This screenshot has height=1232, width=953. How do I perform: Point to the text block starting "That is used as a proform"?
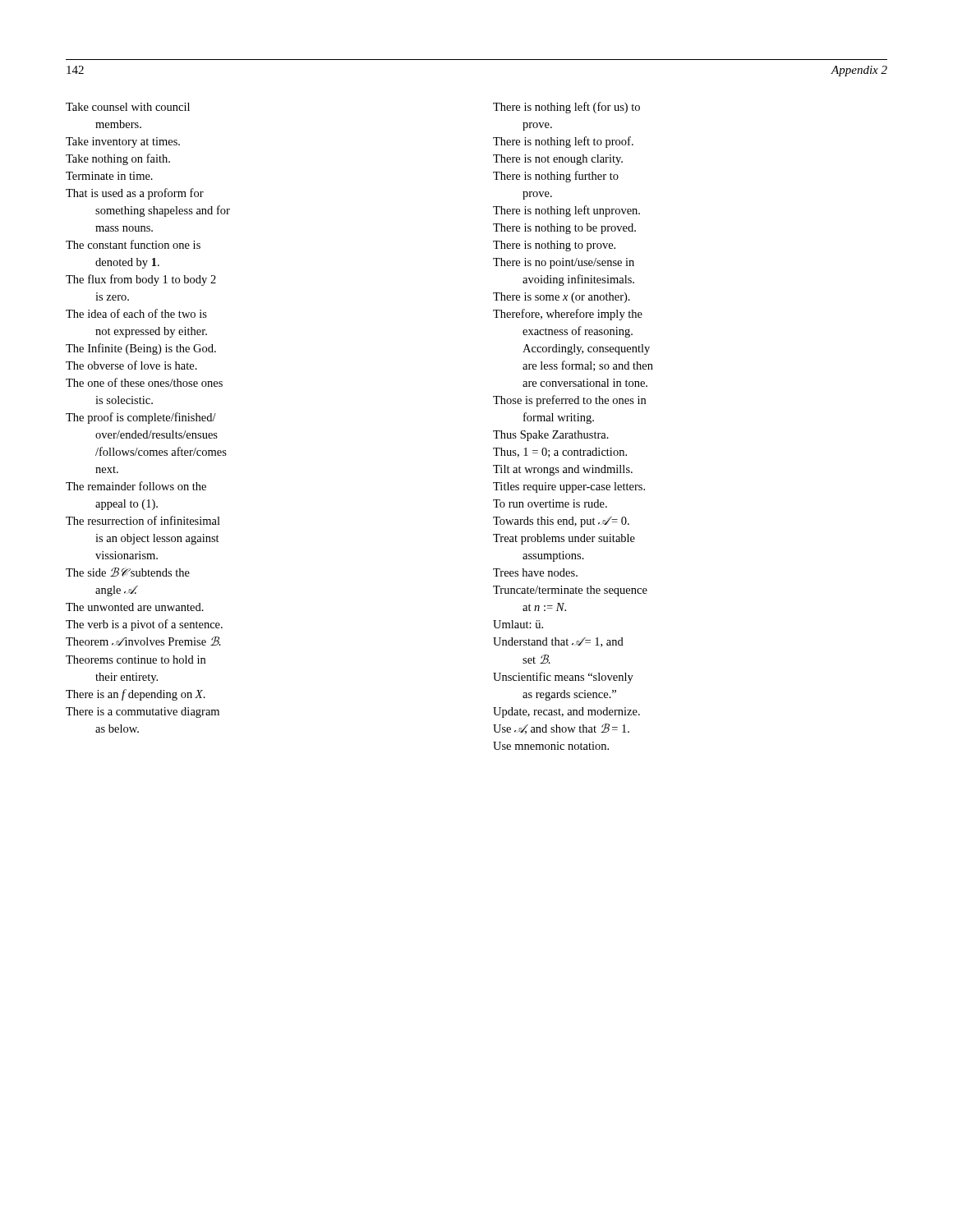click(135, 194)
